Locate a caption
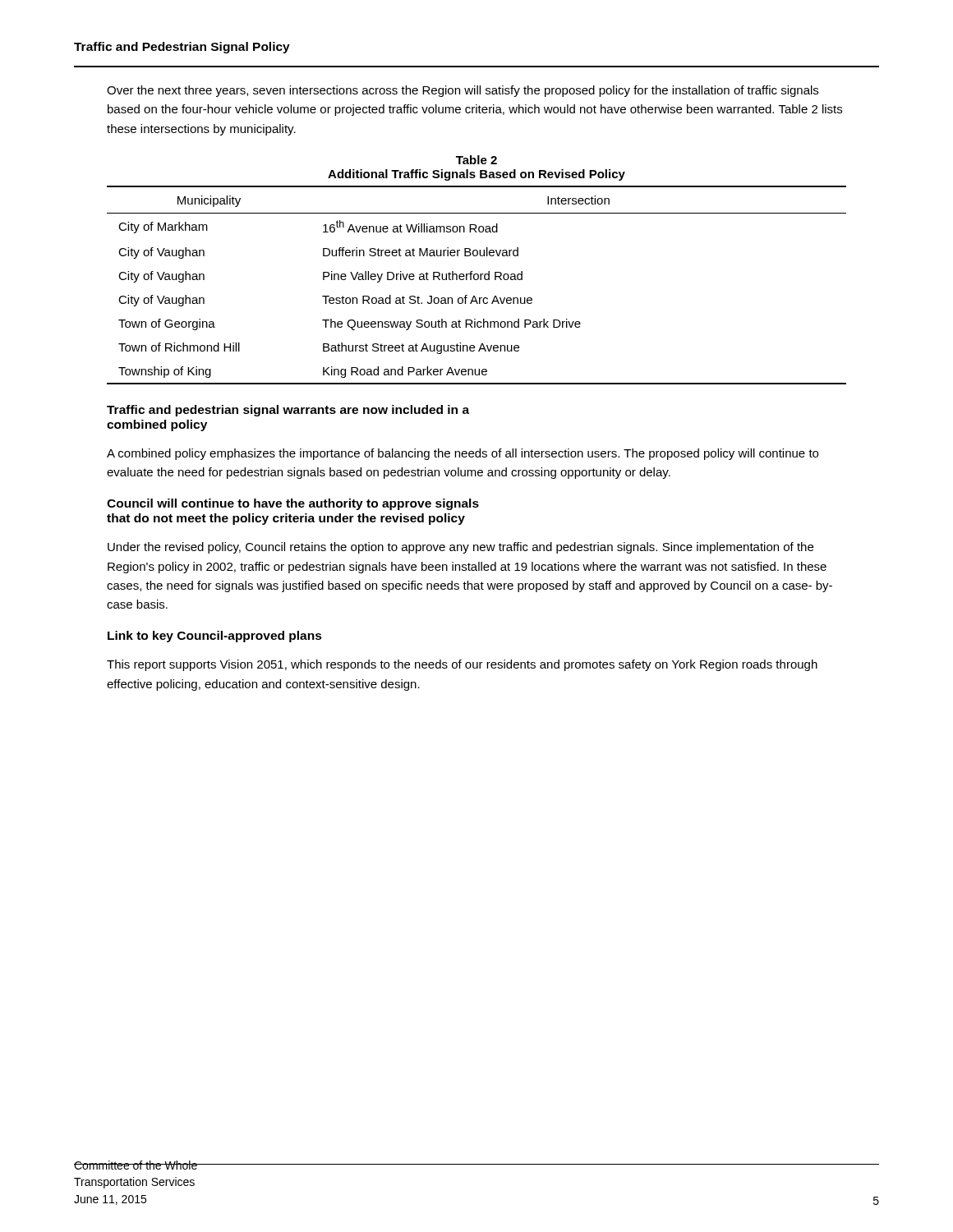This screenshot has width=953, height=1232. click(x=476, y=167)
